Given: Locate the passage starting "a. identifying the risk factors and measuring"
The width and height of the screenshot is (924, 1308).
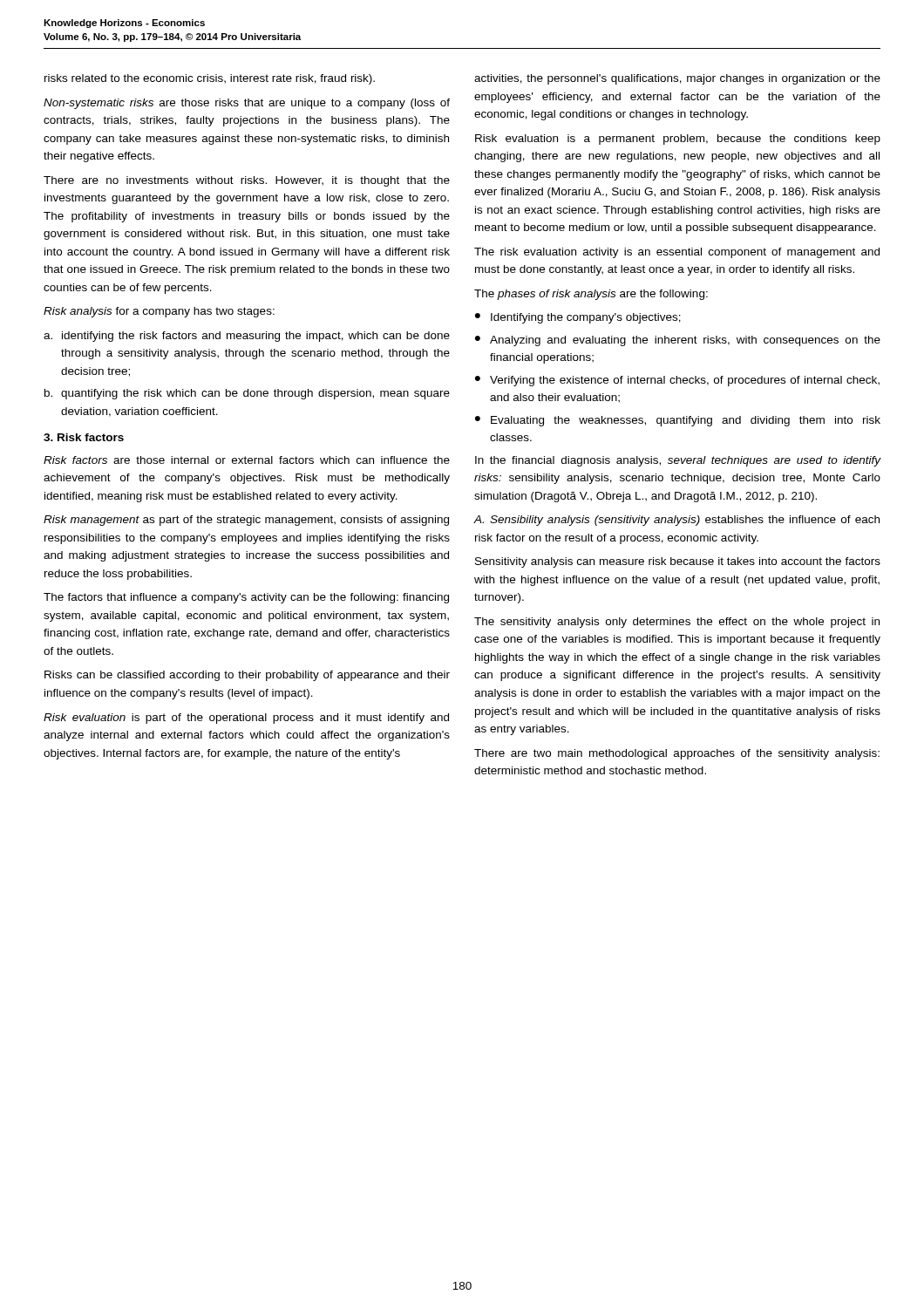Looking at the screenshot, I should click(x=247, y=354).
